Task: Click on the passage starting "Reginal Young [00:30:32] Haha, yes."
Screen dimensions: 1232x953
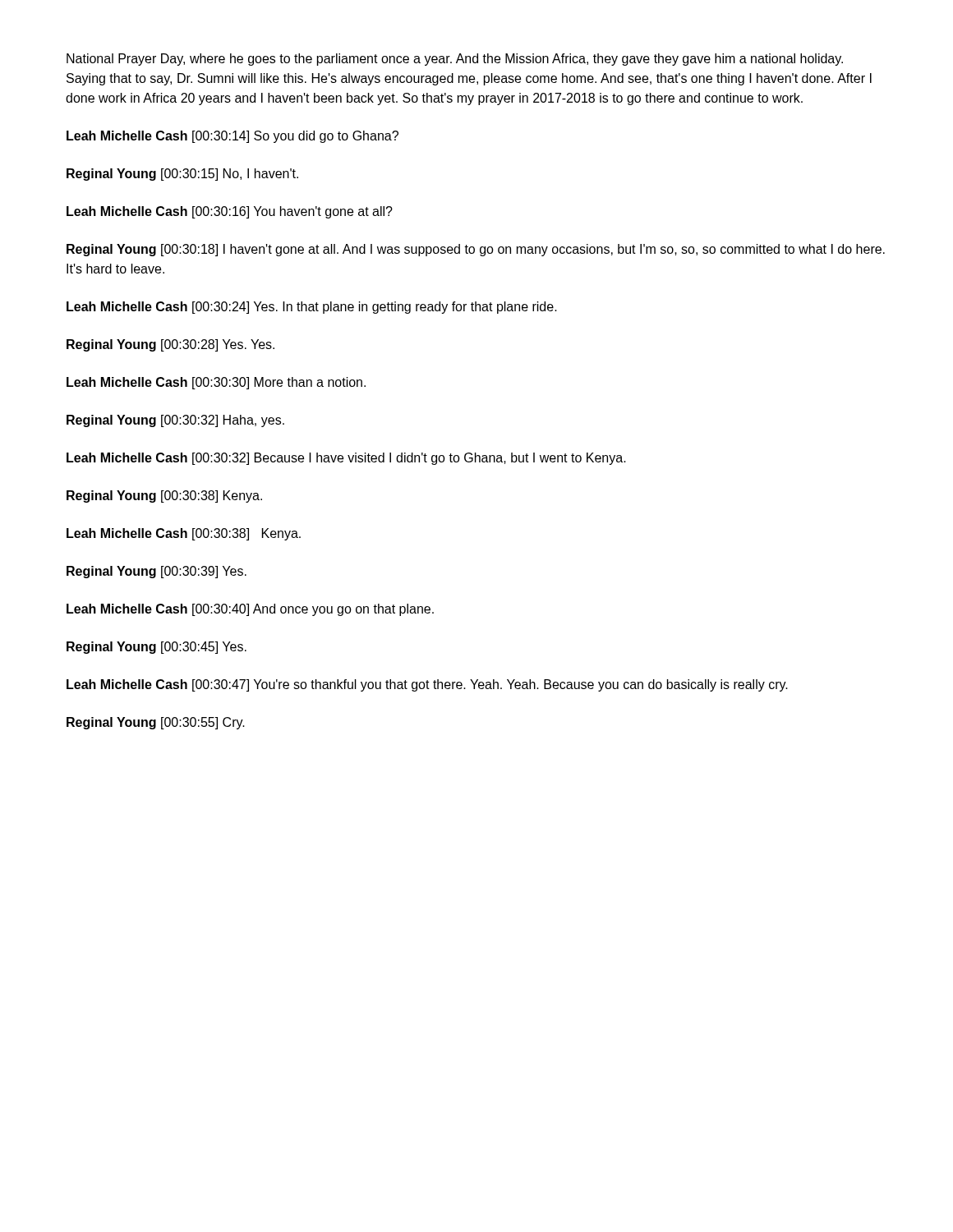Action: tap(175, 420)
